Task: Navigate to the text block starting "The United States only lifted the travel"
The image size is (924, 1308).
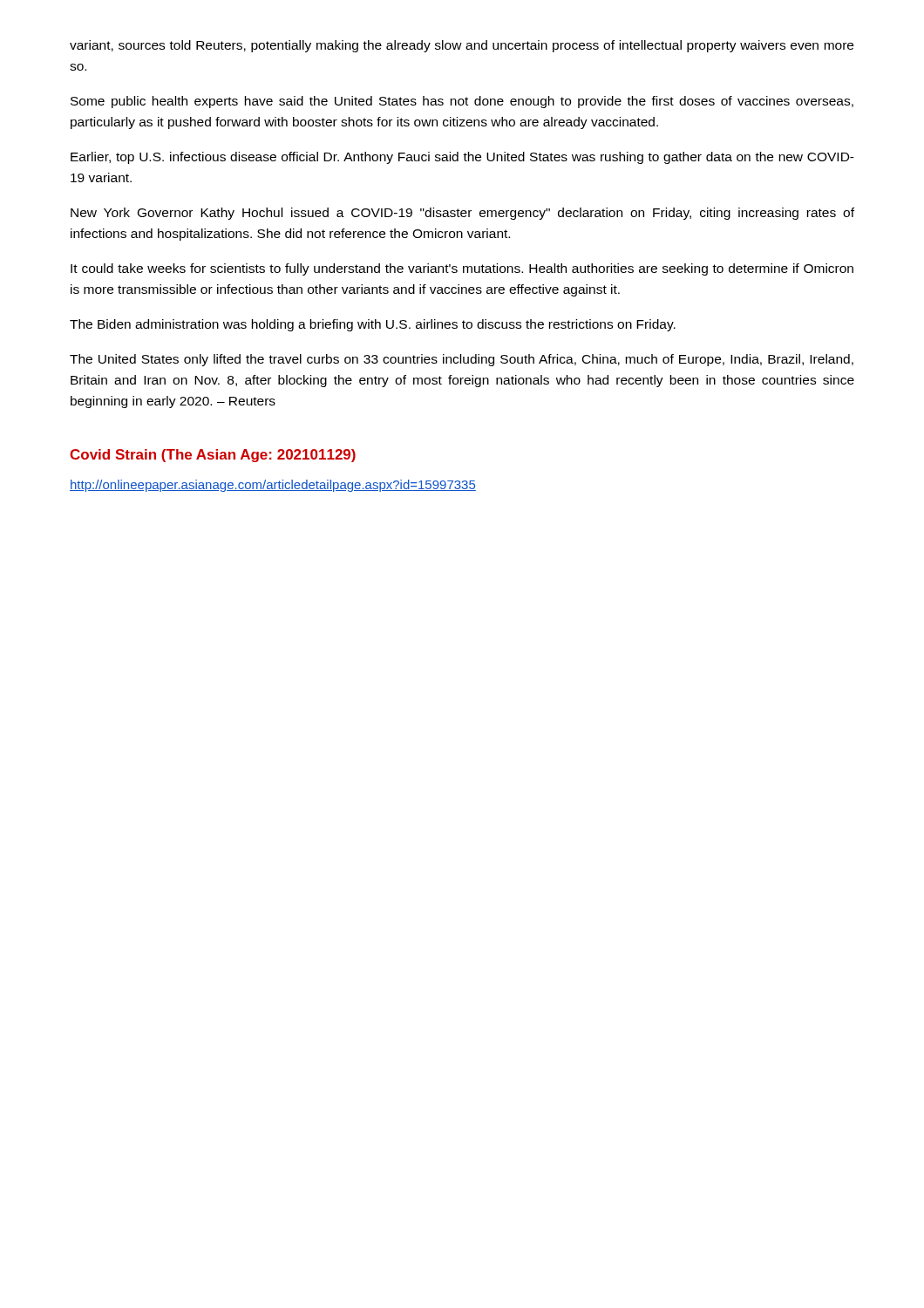Action: 462,380
